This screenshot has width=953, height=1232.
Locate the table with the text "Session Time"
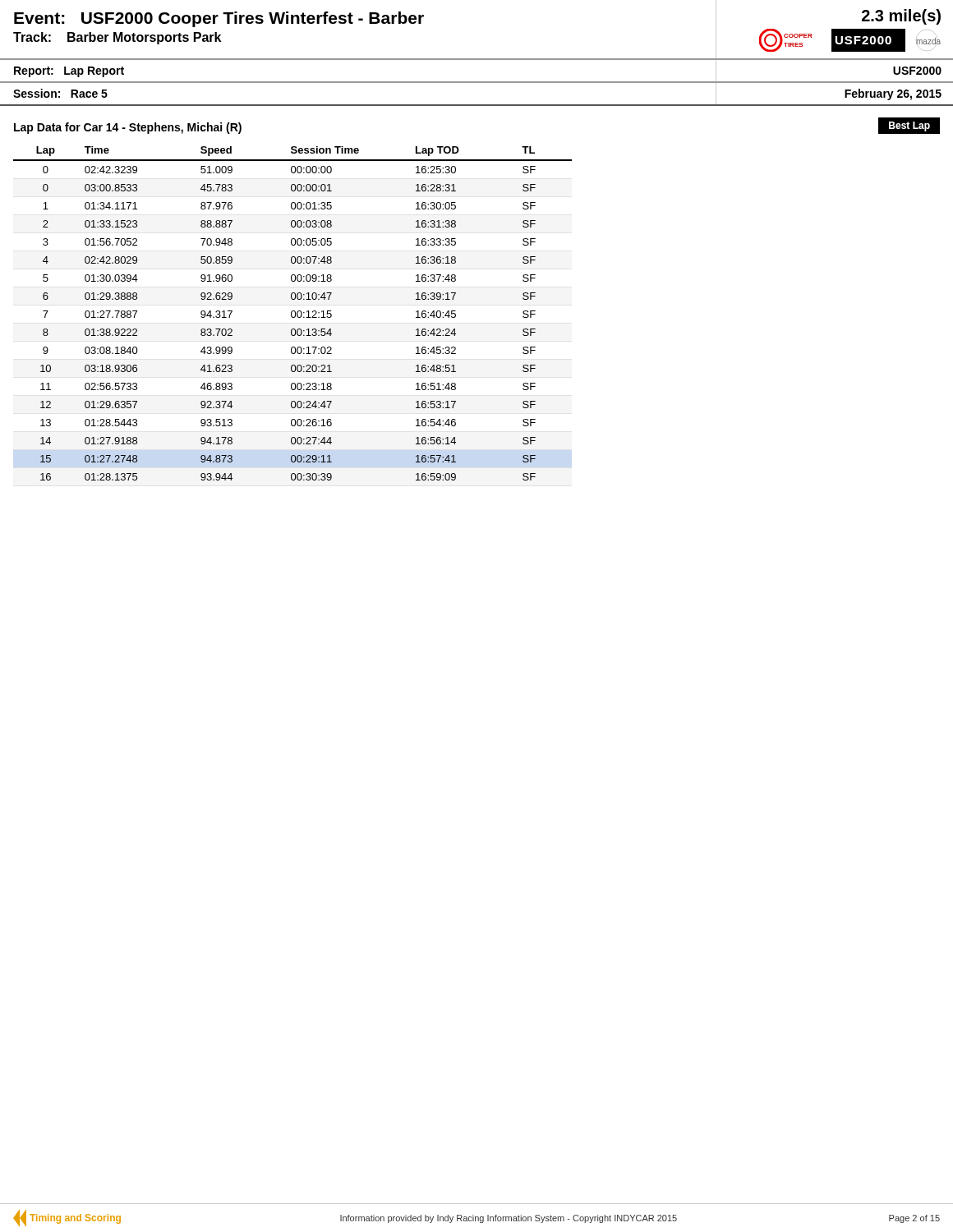point(476,313)
